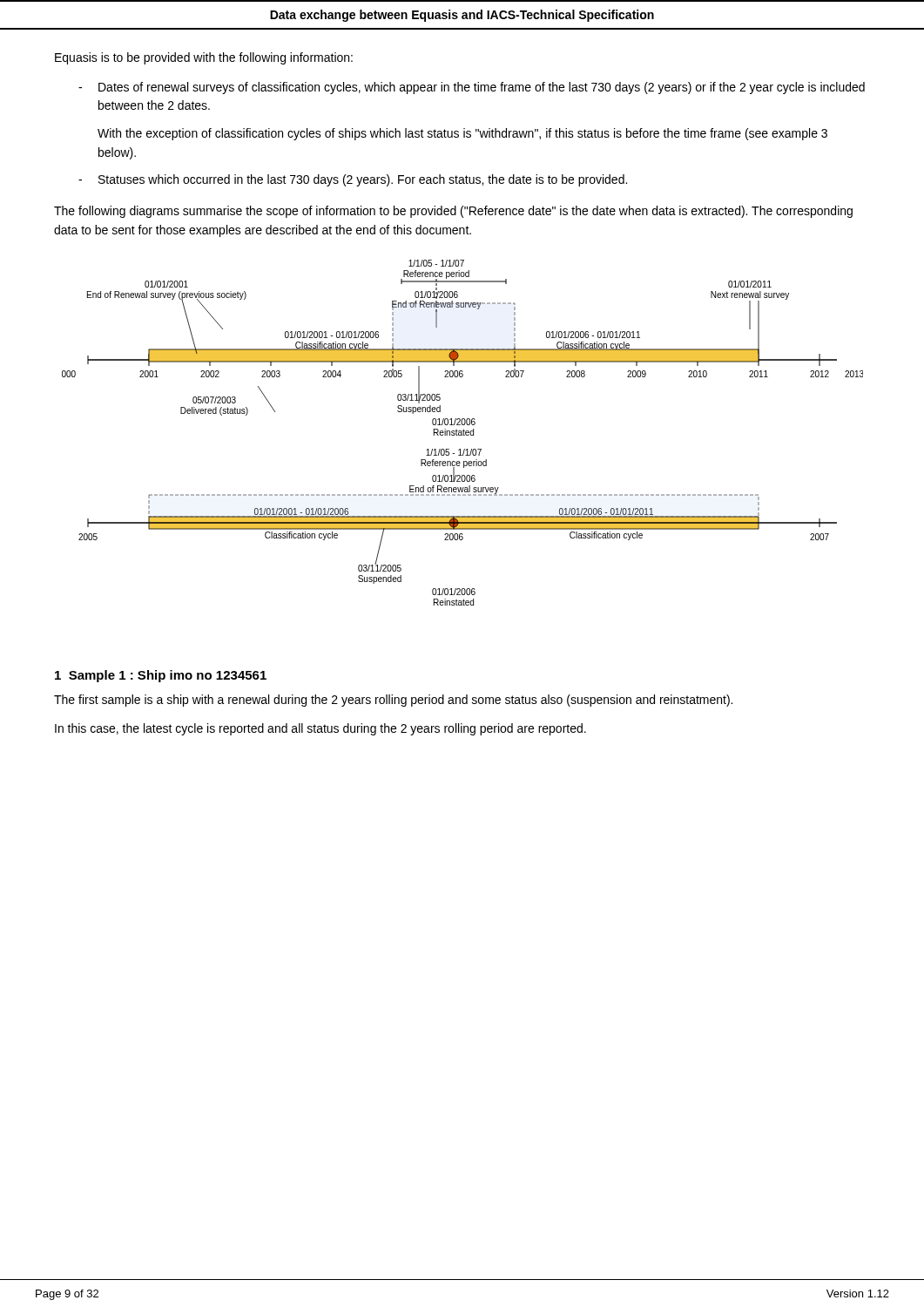Find the infographic
The image size is (924, 1307).
click(x=462, y=451)
